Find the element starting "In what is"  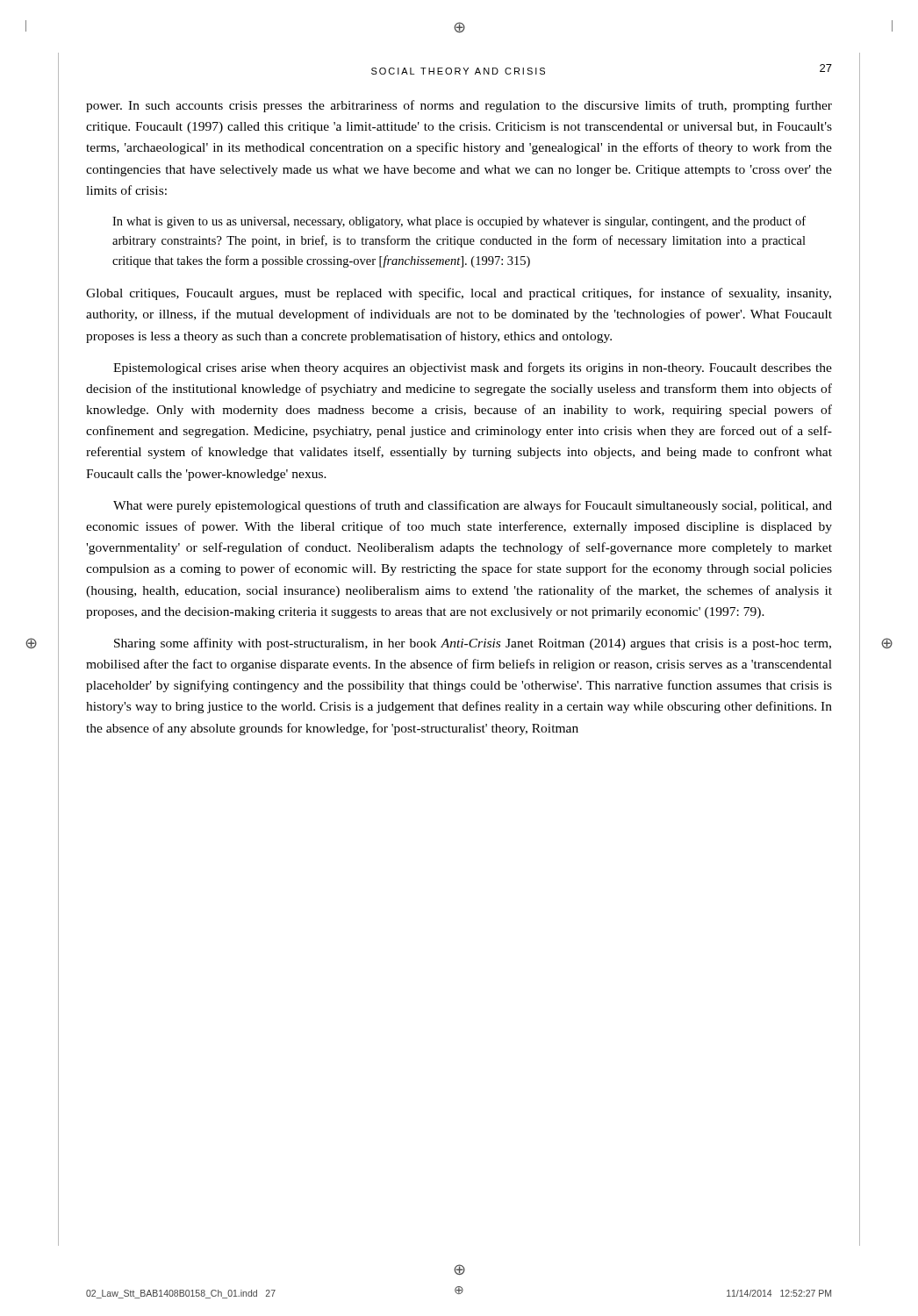pos(459,241)
